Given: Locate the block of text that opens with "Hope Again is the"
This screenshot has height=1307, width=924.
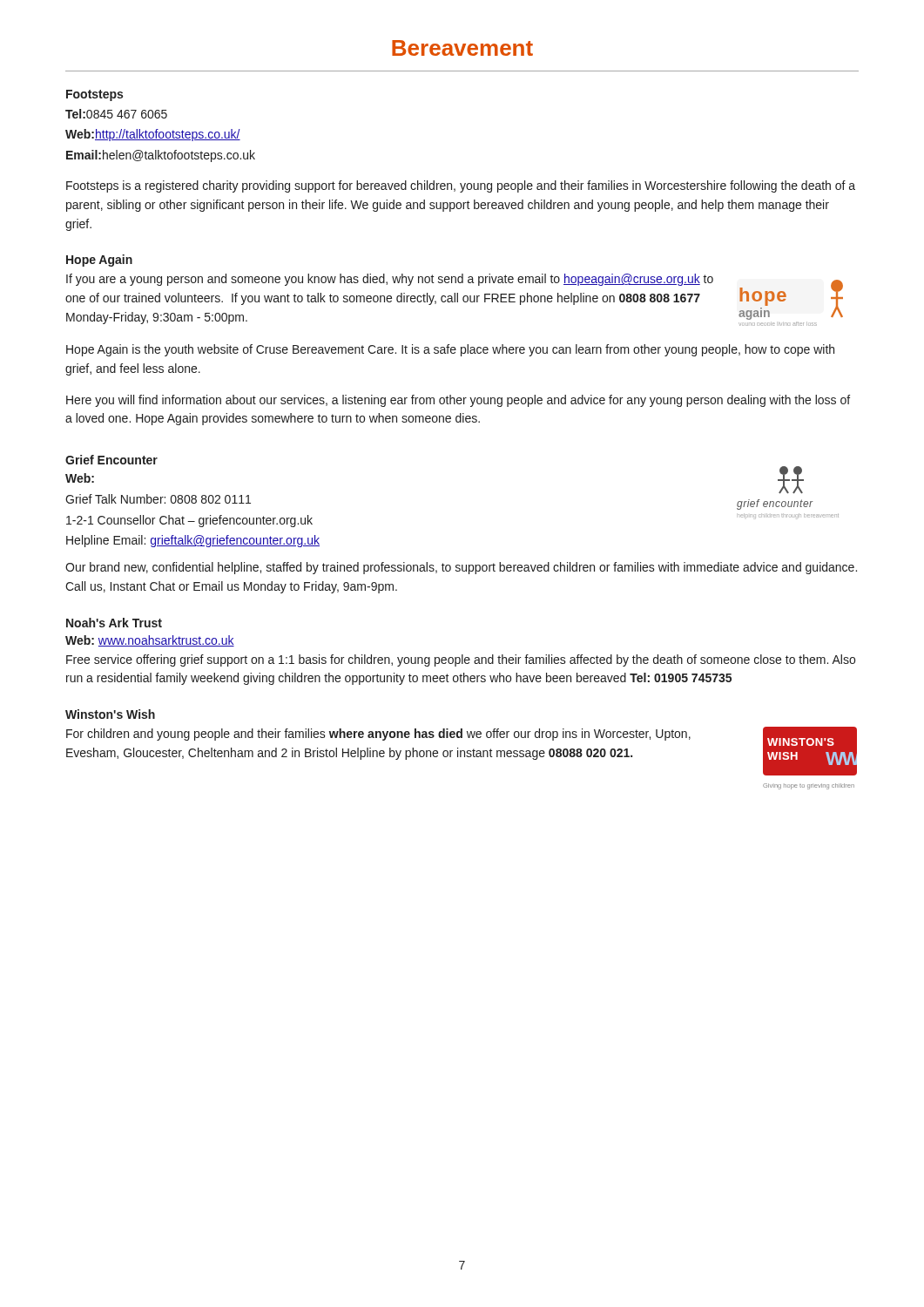Looking at the screenshot, I should tap(450, 359).
